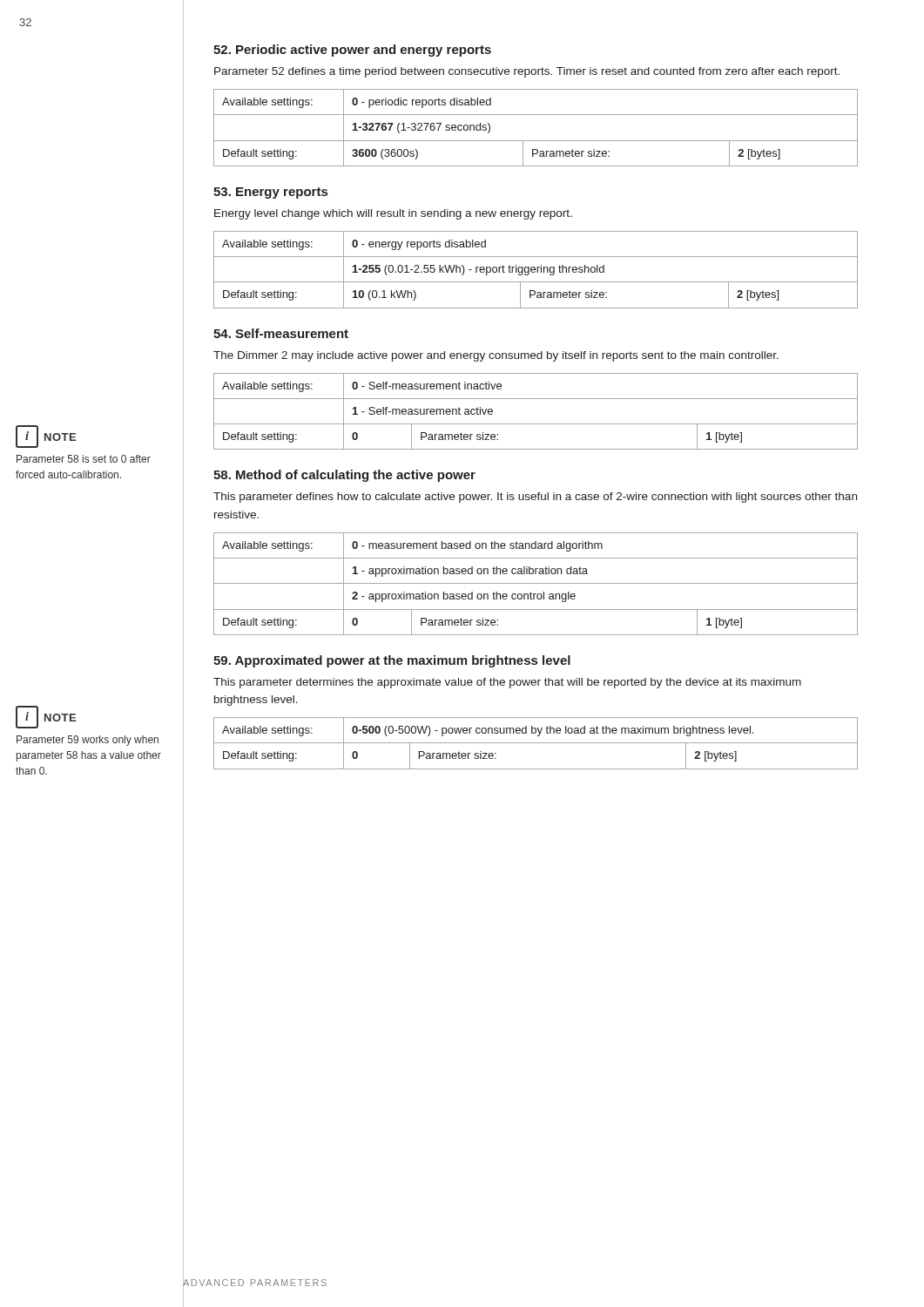
Task: Point to the passage starting "This parameter defines"
Action: 536,505
